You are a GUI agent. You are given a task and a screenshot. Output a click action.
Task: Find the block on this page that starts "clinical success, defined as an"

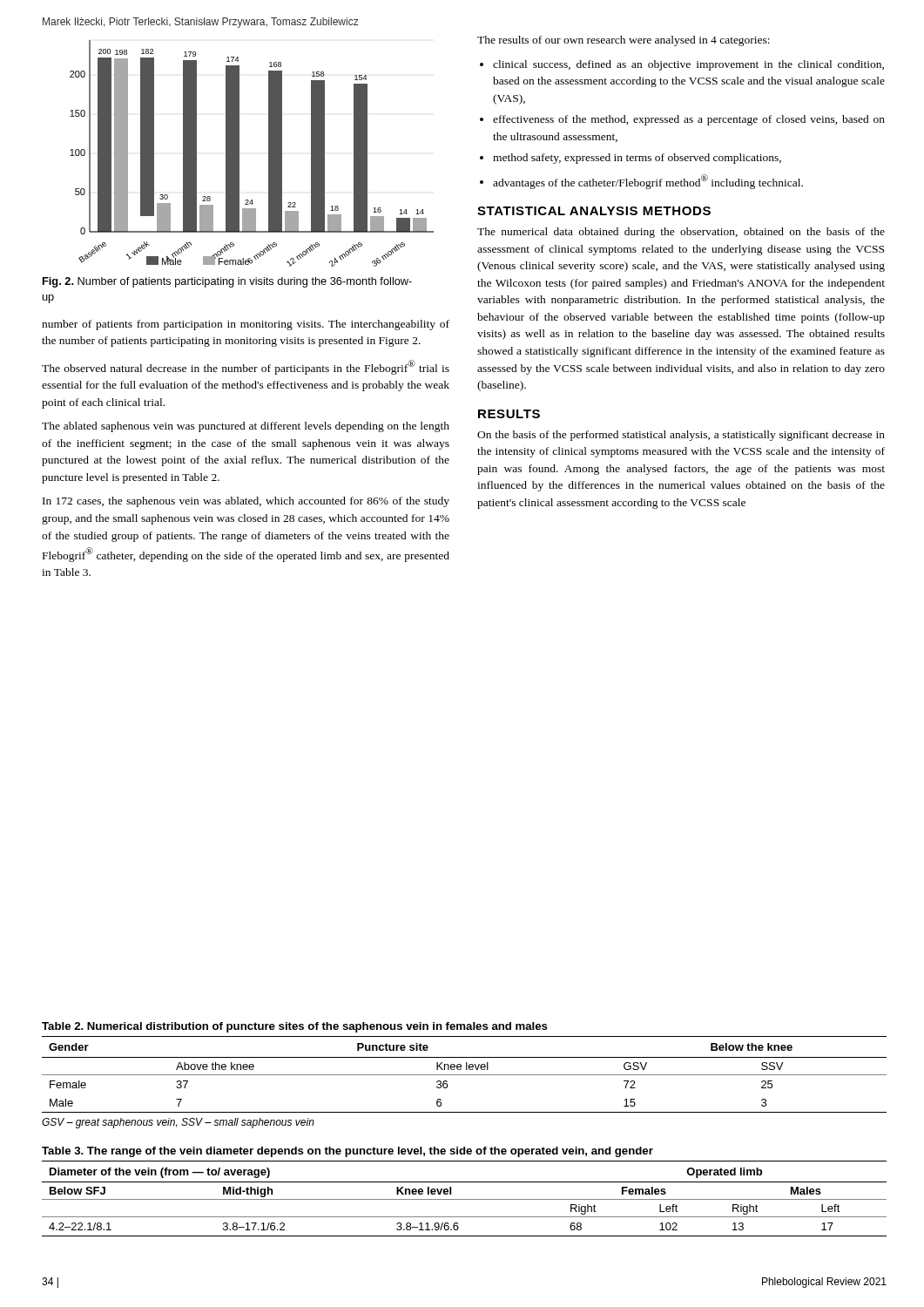tap(689, 81)
